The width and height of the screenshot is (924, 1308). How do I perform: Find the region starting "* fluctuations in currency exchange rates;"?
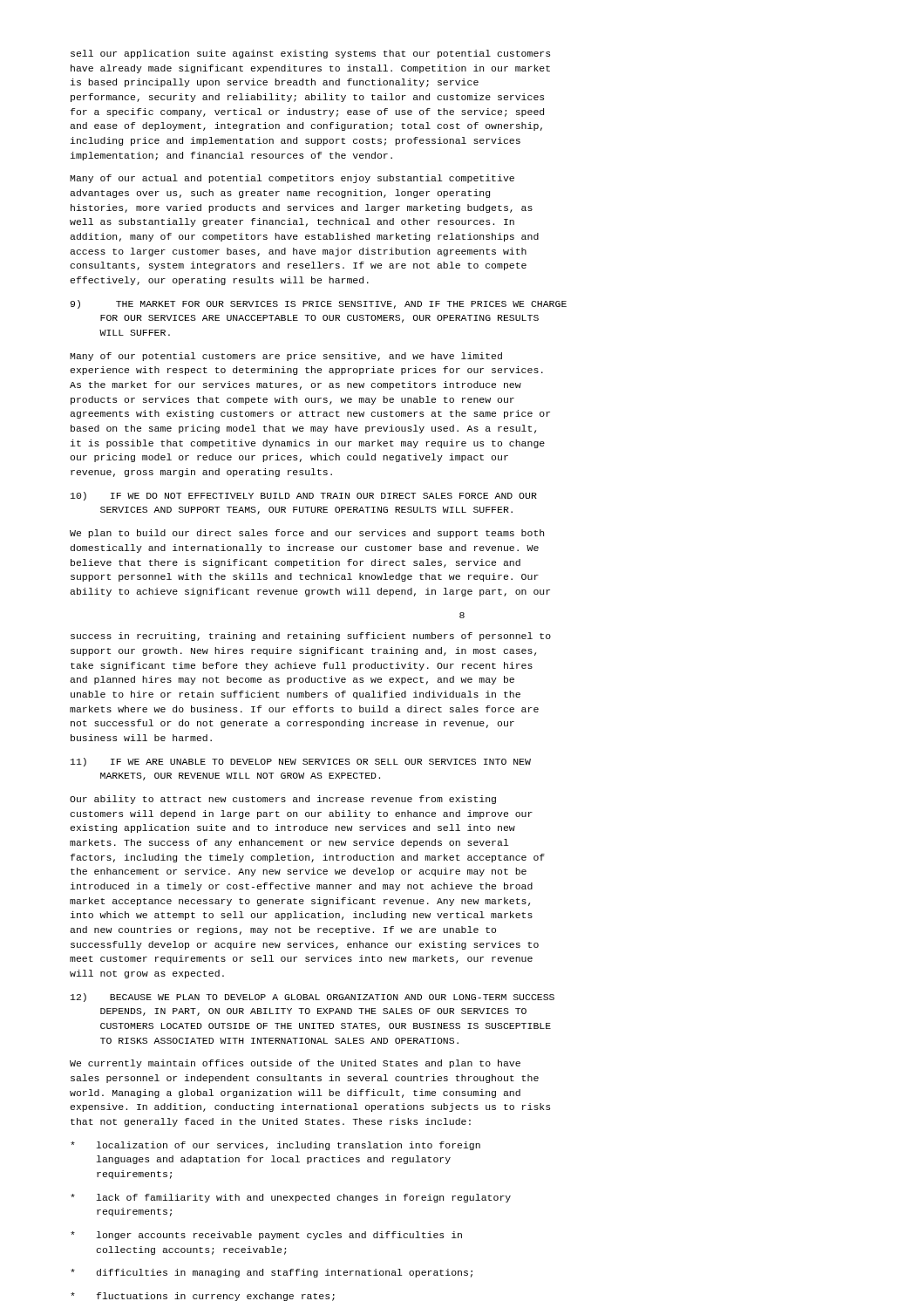tap(203, 1297)
